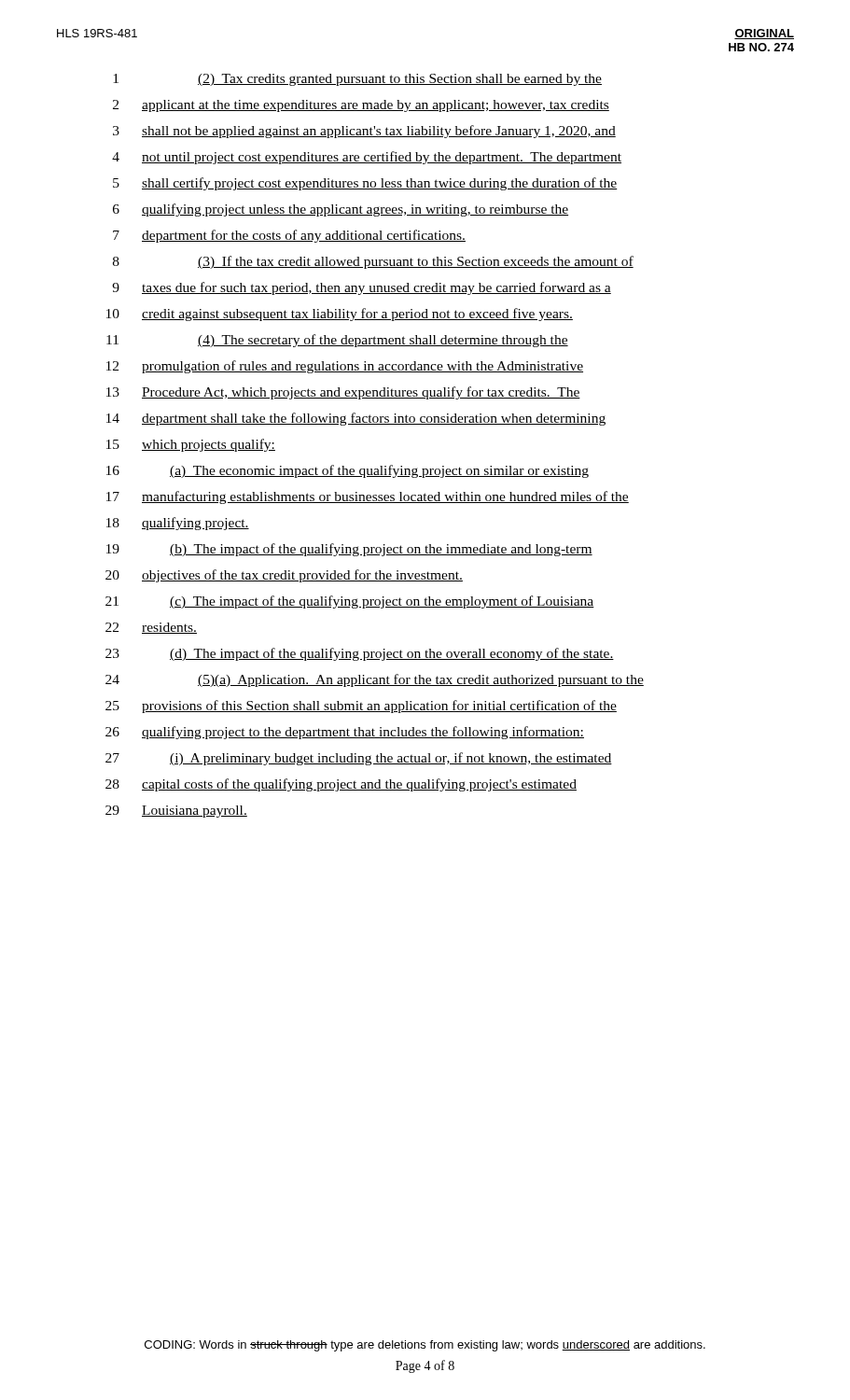The height and width of the screenshot is (1400, 850).
Task: Navigate to the block starting "21 (c) The"
Action: (x=425, y=601)
